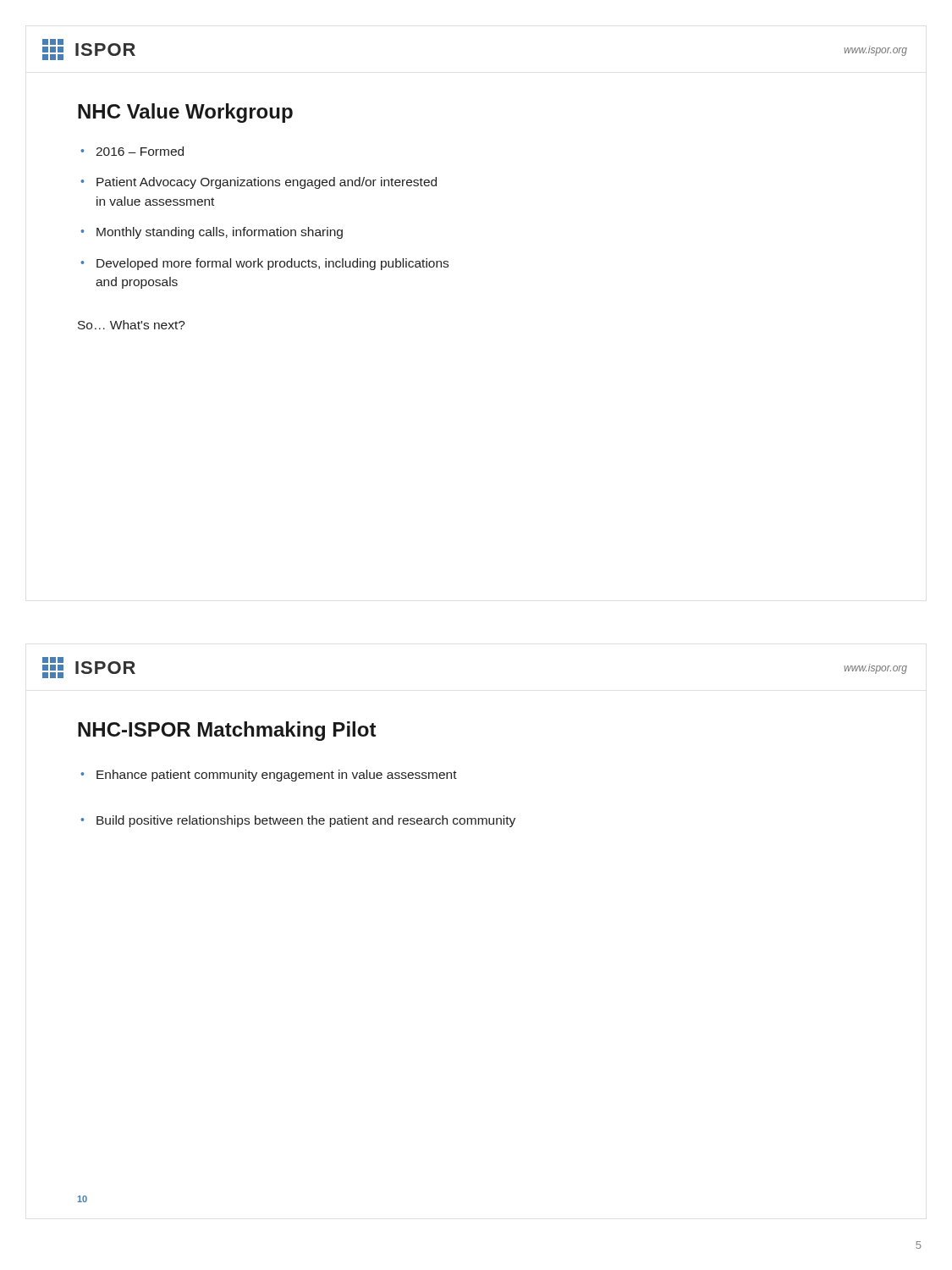Locate the element starting "Monthly standing calls, information sharing"

pos(220,232)
